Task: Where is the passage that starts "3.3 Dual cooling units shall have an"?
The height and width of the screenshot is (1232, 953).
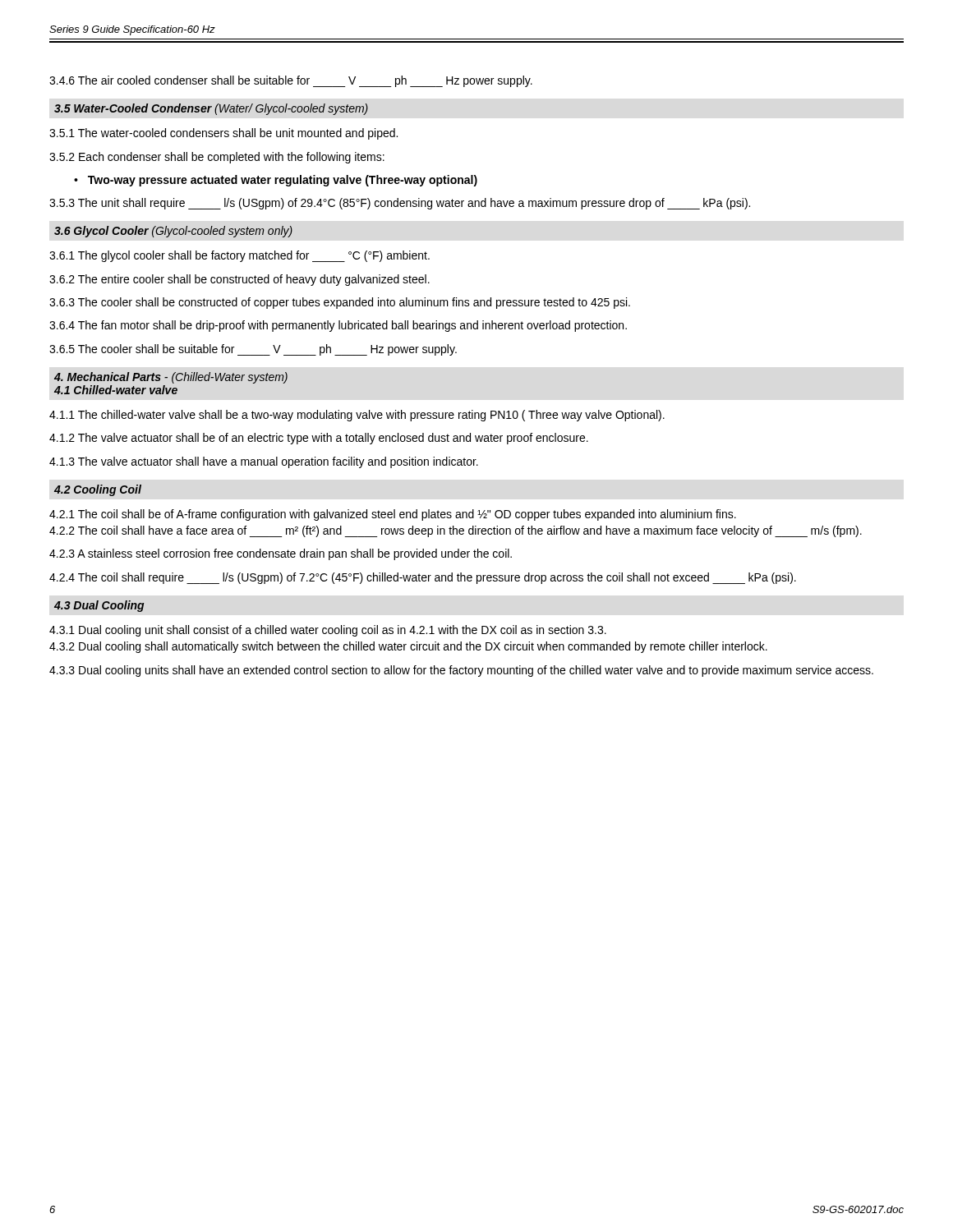Action: tap(462, 670)
